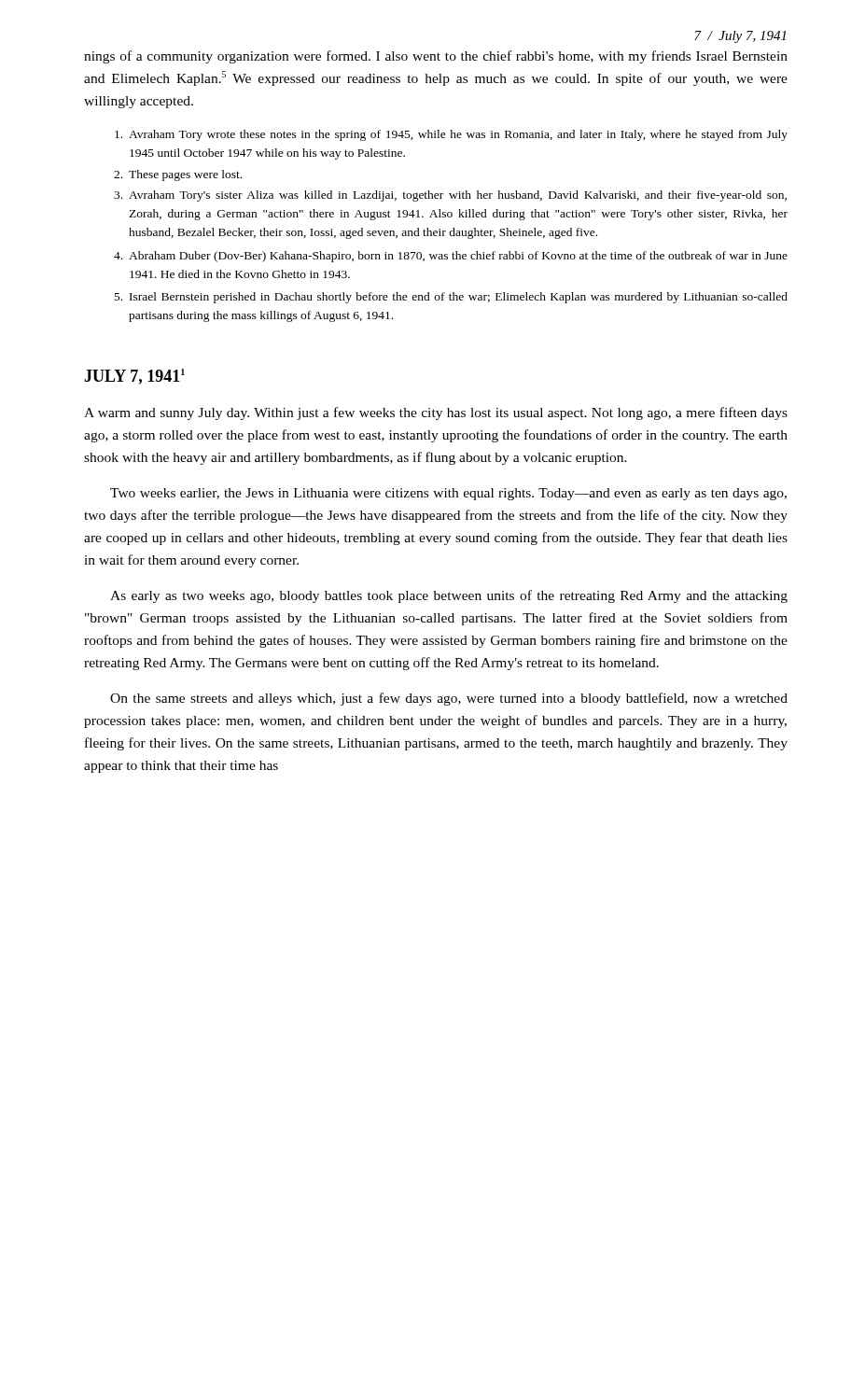Find the block on this page that starts "On the same streets and alleys which, just"
Screen dimensions: 1400x851
[x=436, y=731]
